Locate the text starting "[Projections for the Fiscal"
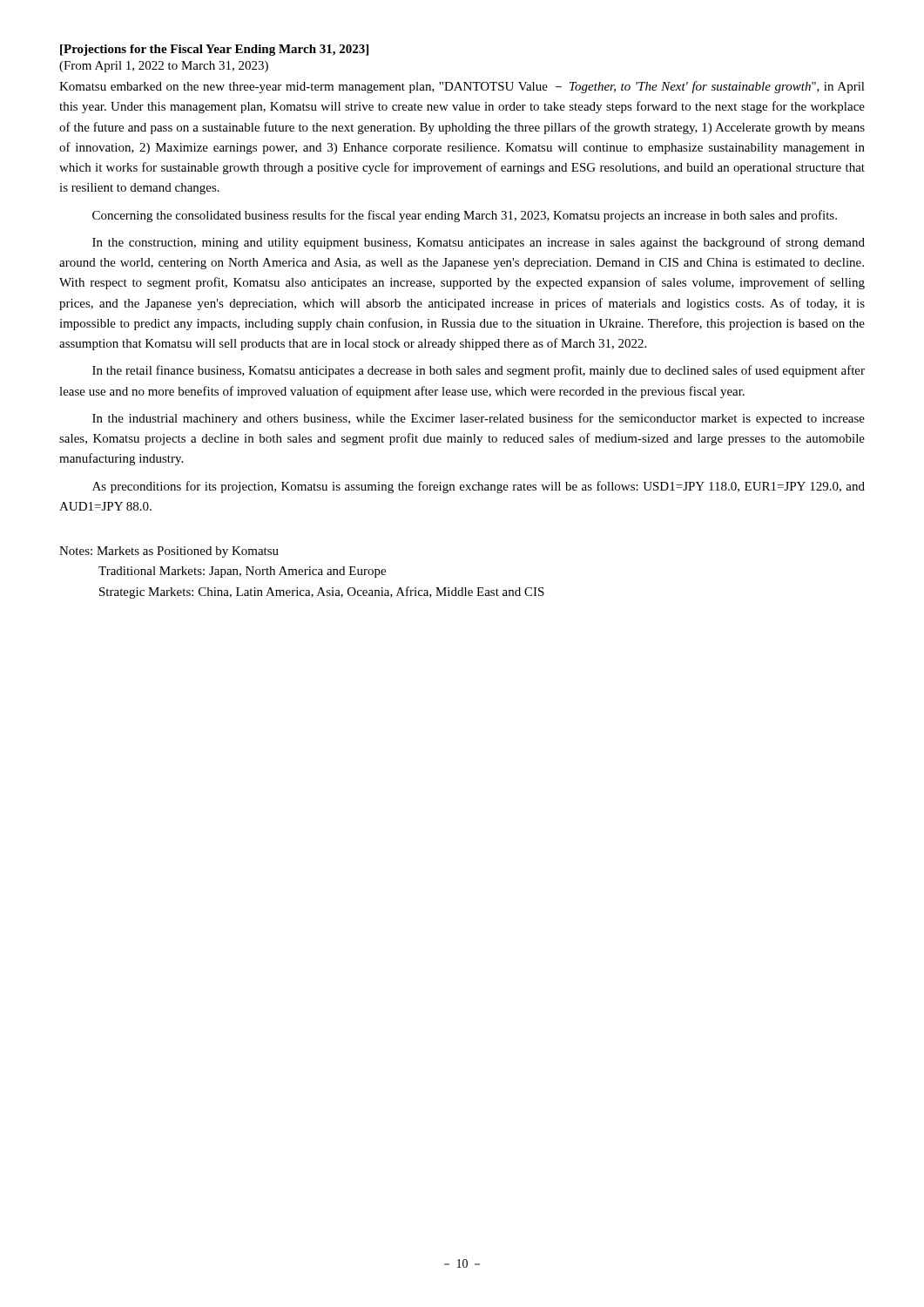This screenshot has width=924, height=1307. coord(214,49)
